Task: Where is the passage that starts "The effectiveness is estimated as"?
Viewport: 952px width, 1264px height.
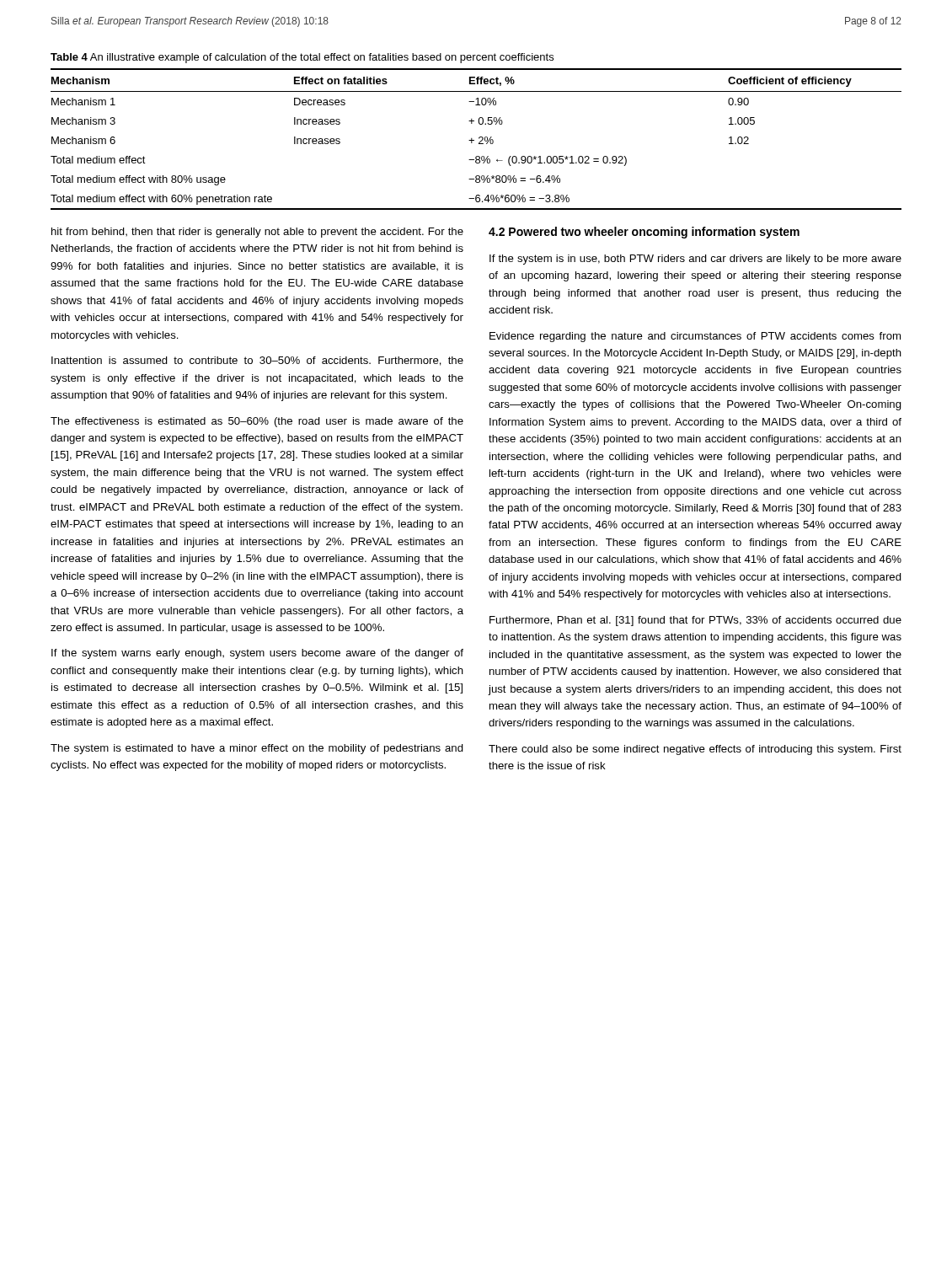Action: point(257,525)
